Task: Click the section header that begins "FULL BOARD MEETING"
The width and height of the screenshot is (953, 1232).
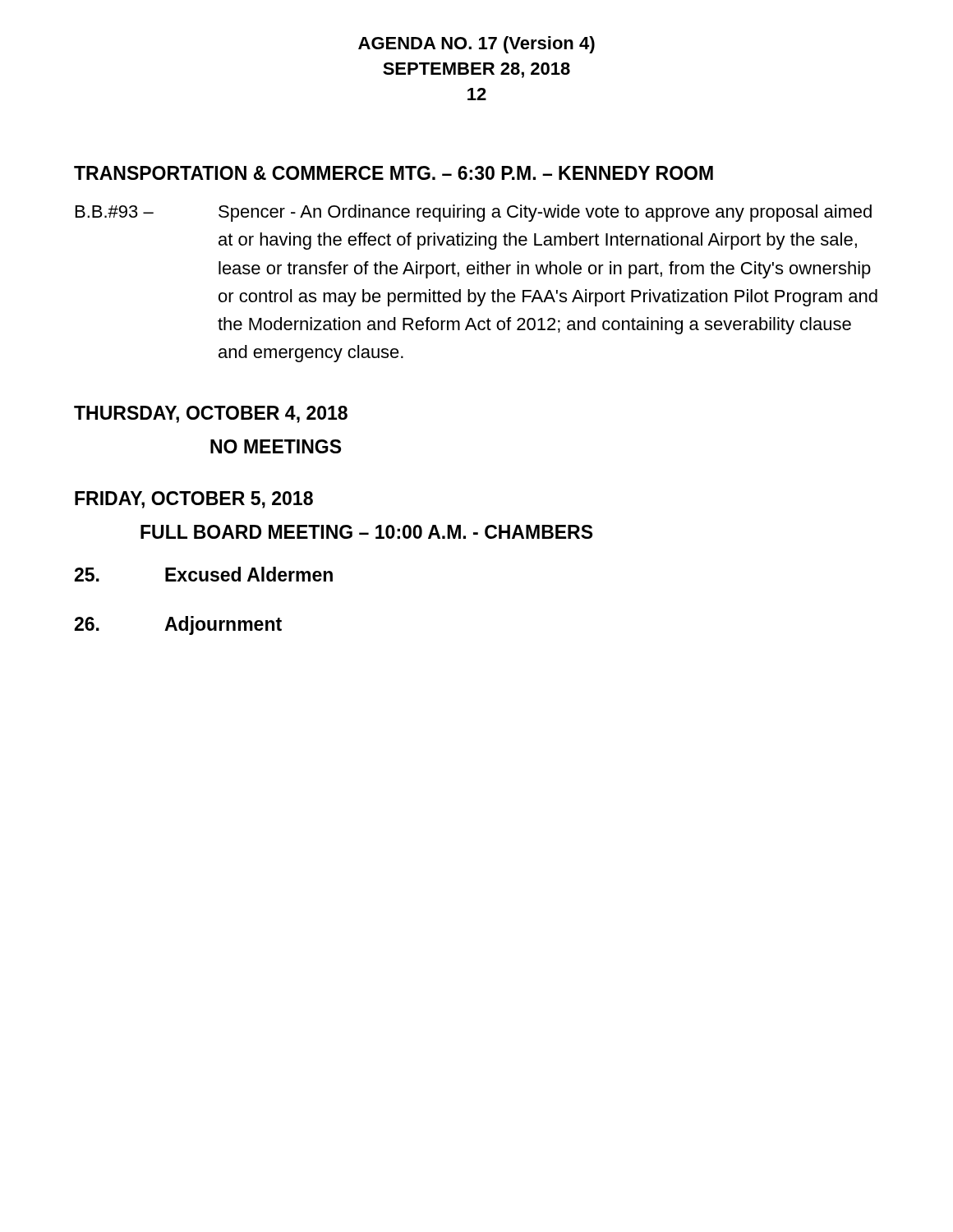Action: pyautogui.click(x=366, y=532)
